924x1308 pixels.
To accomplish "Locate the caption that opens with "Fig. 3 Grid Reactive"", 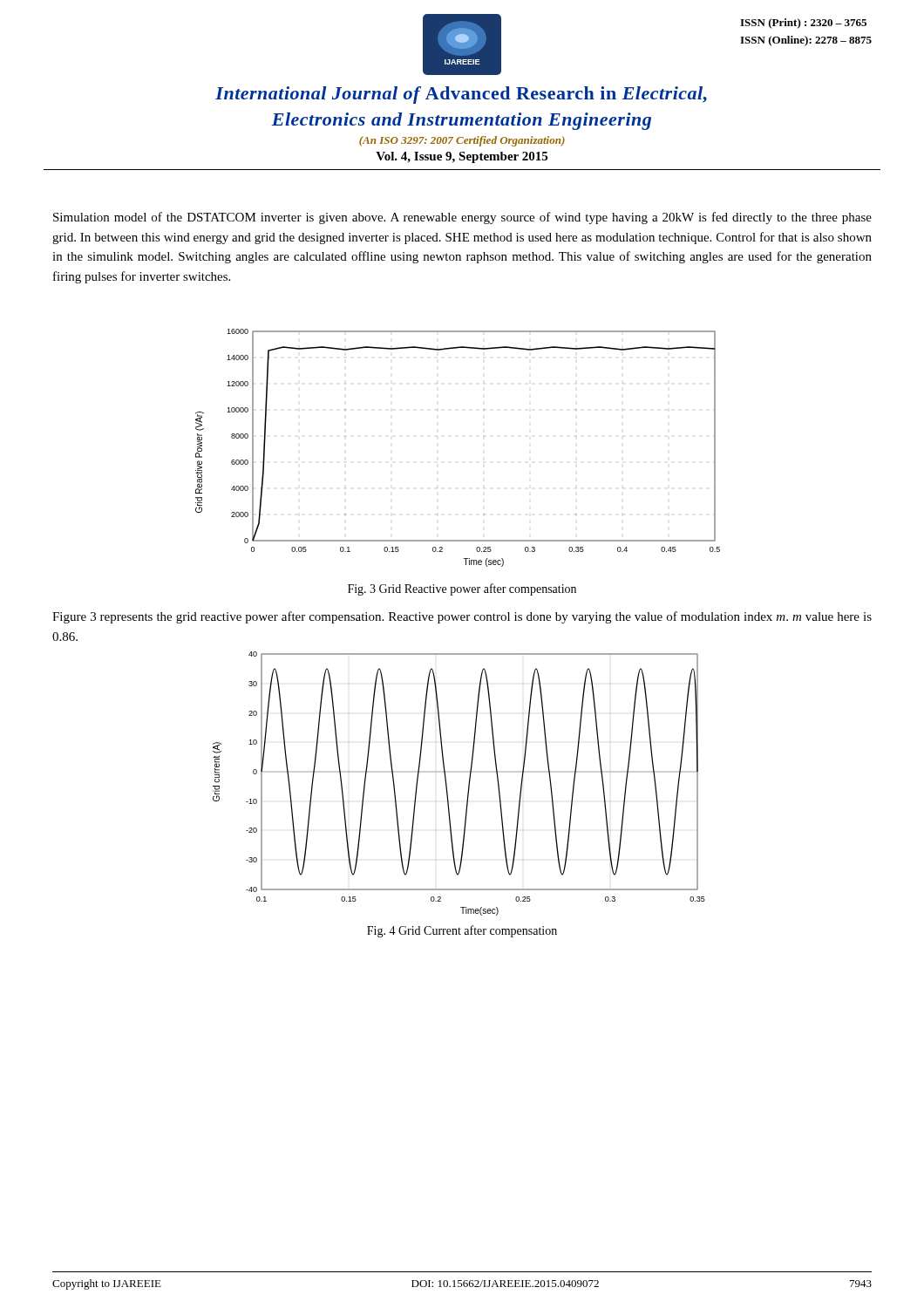I will click(x=462, y=589).
